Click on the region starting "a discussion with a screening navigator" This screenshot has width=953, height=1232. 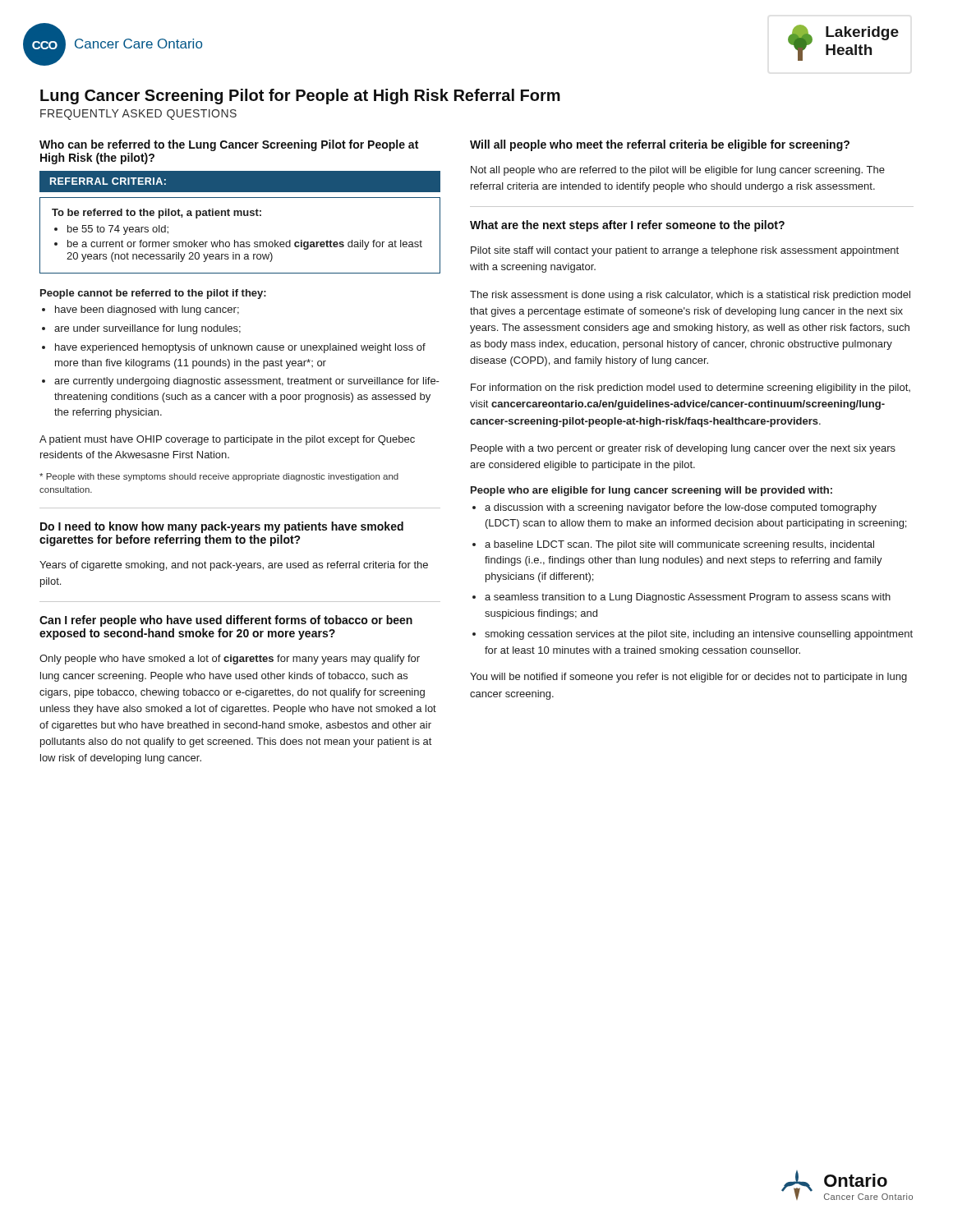coord(696,515)
